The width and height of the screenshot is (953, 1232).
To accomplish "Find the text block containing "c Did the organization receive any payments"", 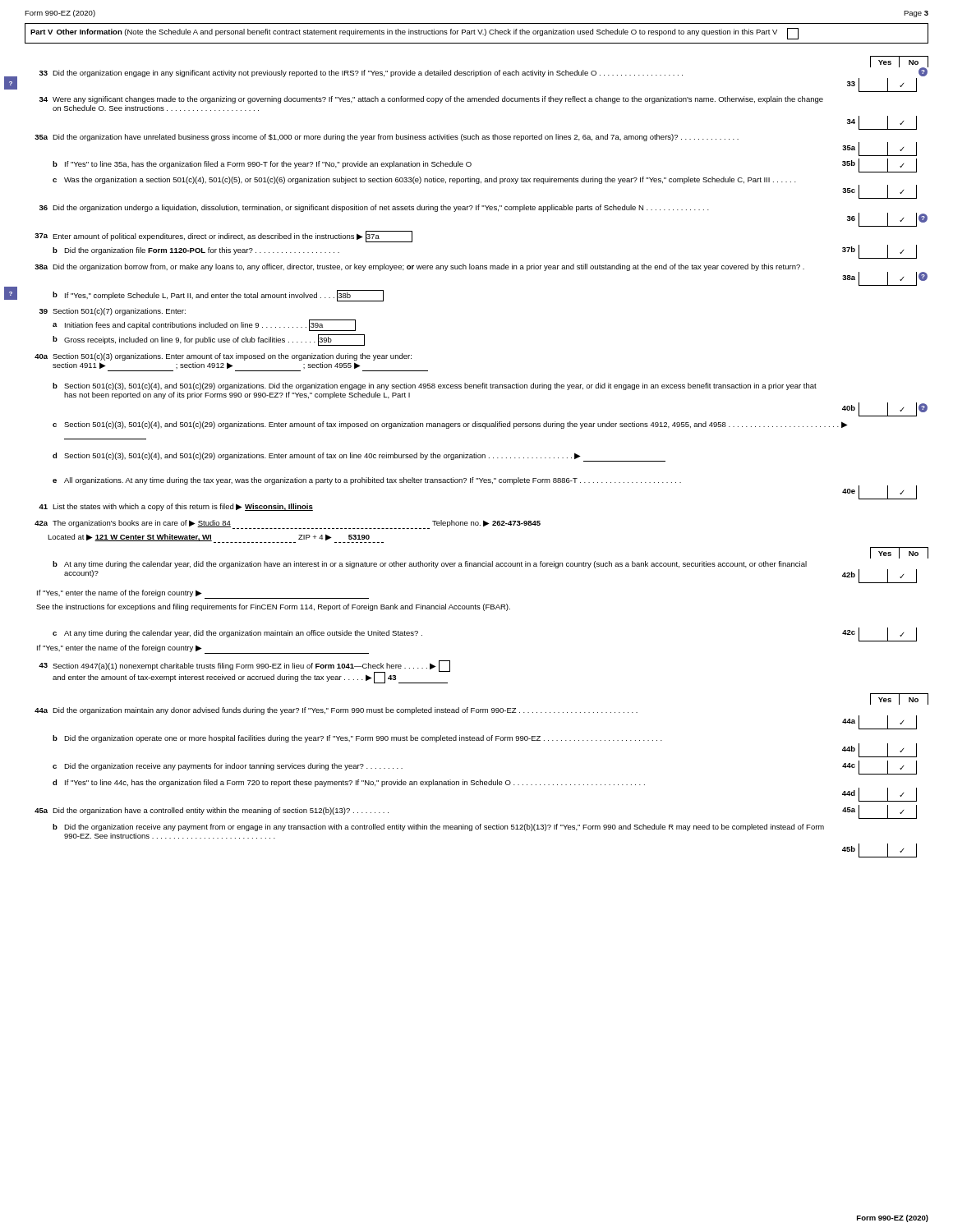I will pyautogui.click(x=219, y=768).
